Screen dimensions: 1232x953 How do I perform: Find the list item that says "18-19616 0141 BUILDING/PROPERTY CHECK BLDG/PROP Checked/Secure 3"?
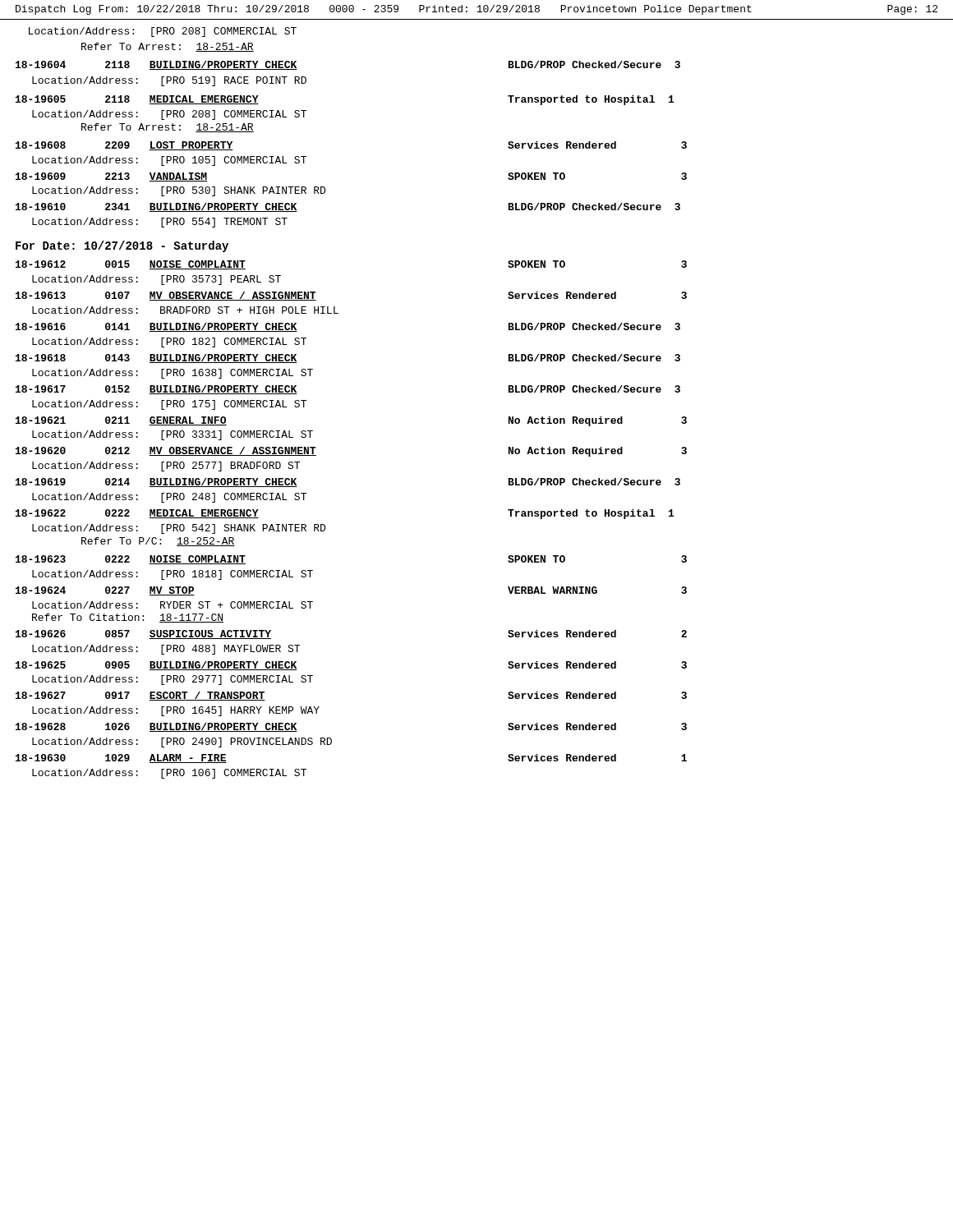coord(37,327)
